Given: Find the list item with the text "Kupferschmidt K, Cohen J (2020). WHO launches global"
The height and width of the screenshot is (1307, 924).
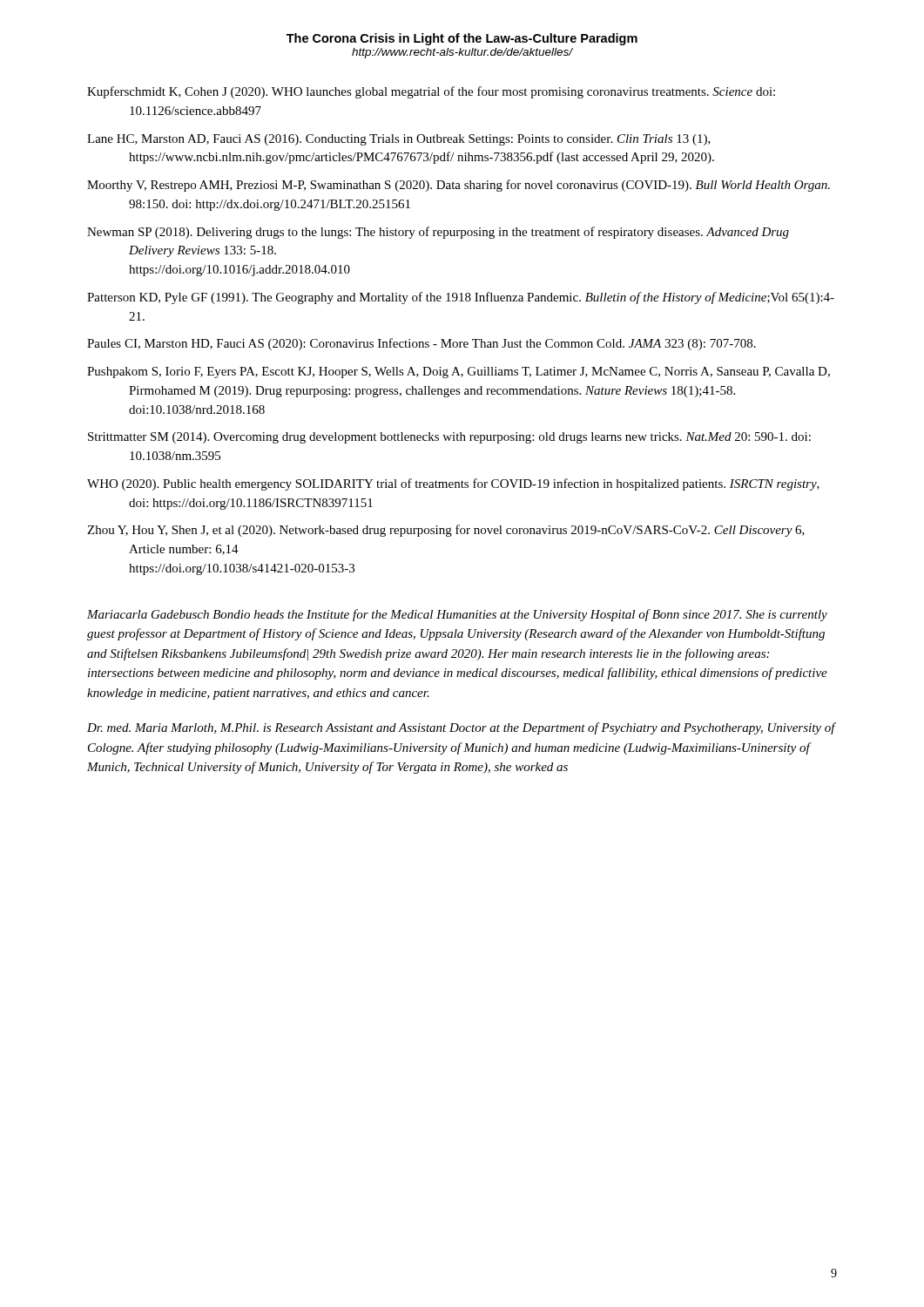Looking at the screenshot, I should (432, 101).
